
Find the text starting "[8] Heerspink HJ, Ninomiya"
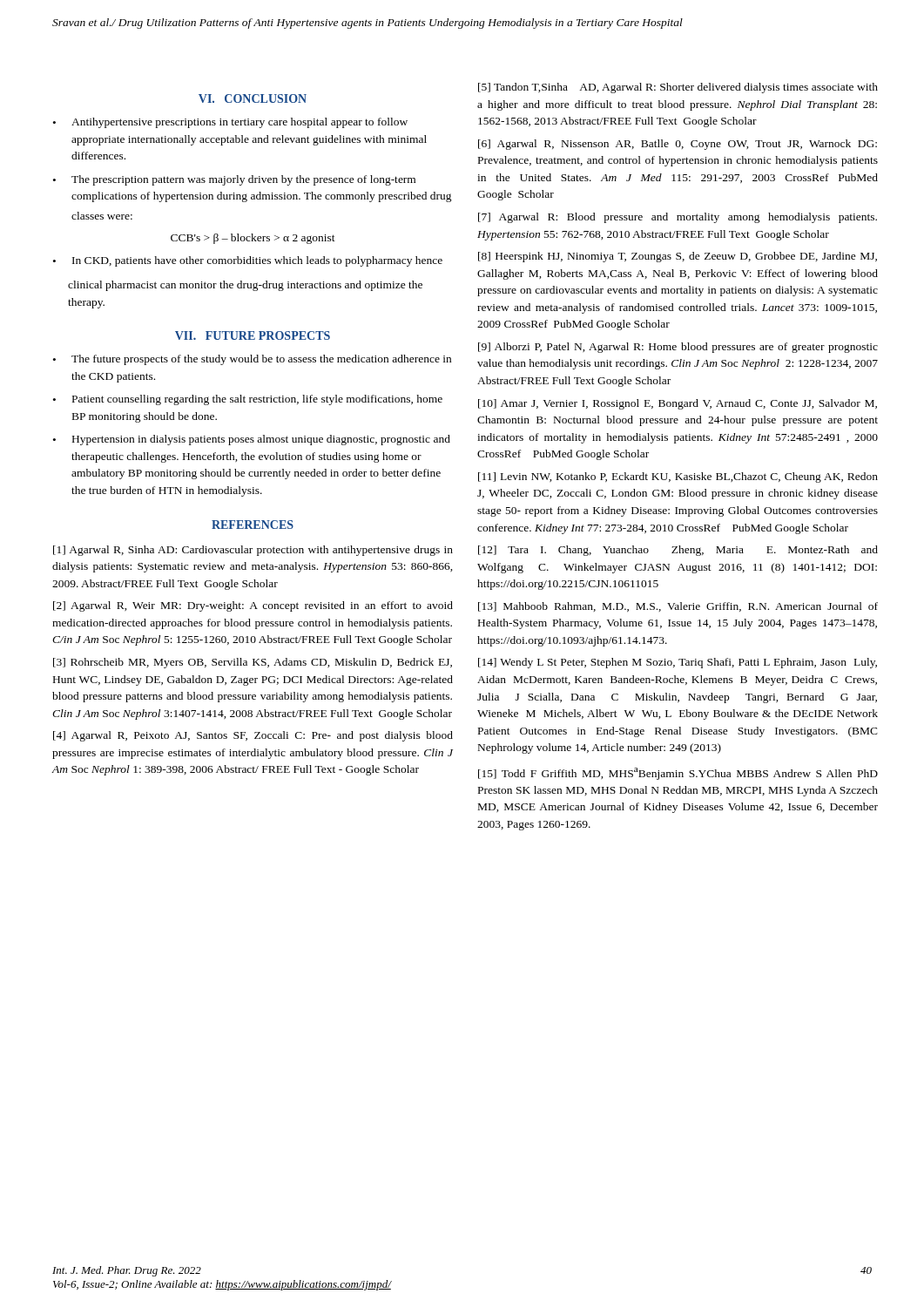678,290
